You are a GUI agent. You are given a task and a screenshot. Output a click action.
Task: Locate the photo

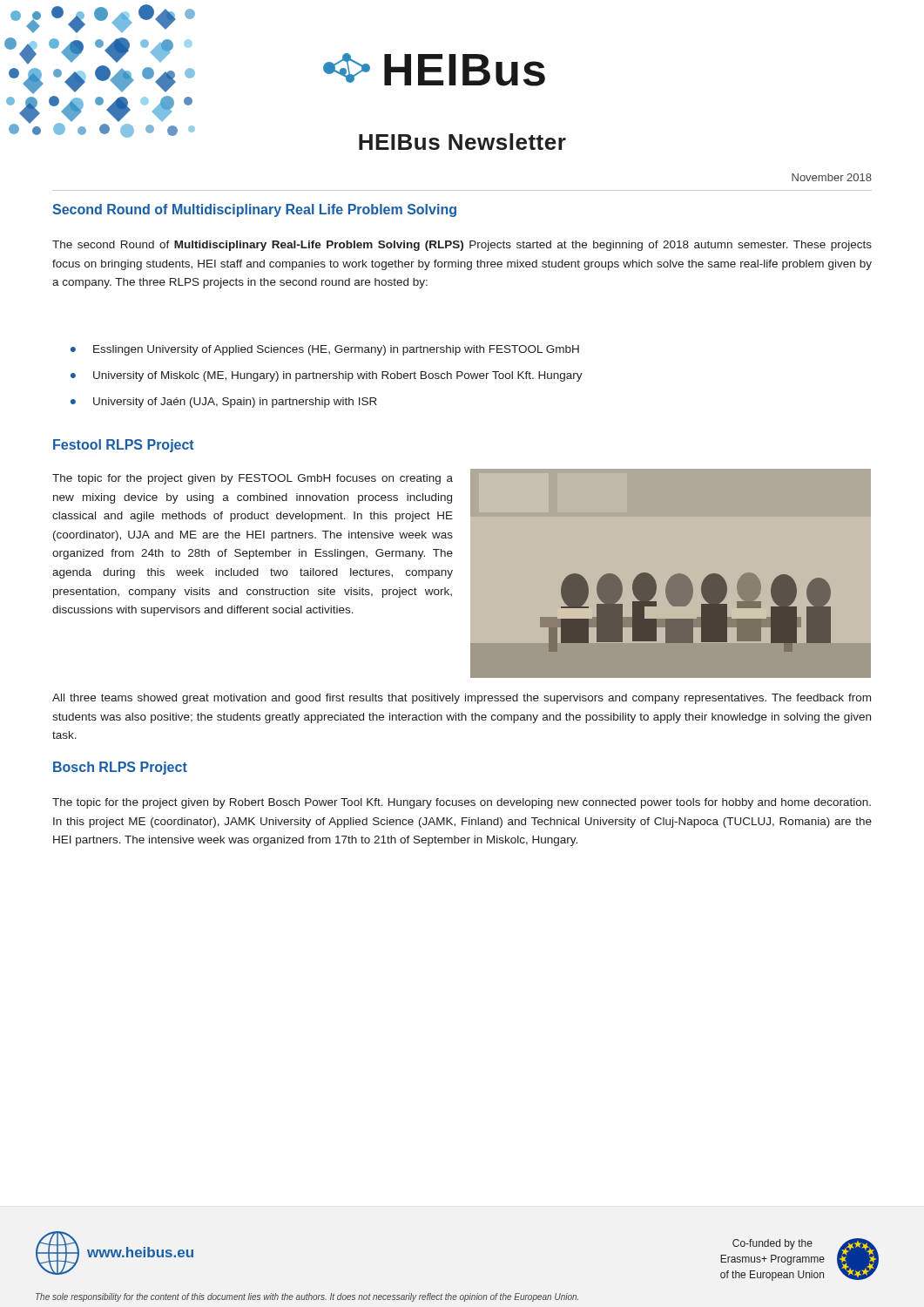pos(671,573)
